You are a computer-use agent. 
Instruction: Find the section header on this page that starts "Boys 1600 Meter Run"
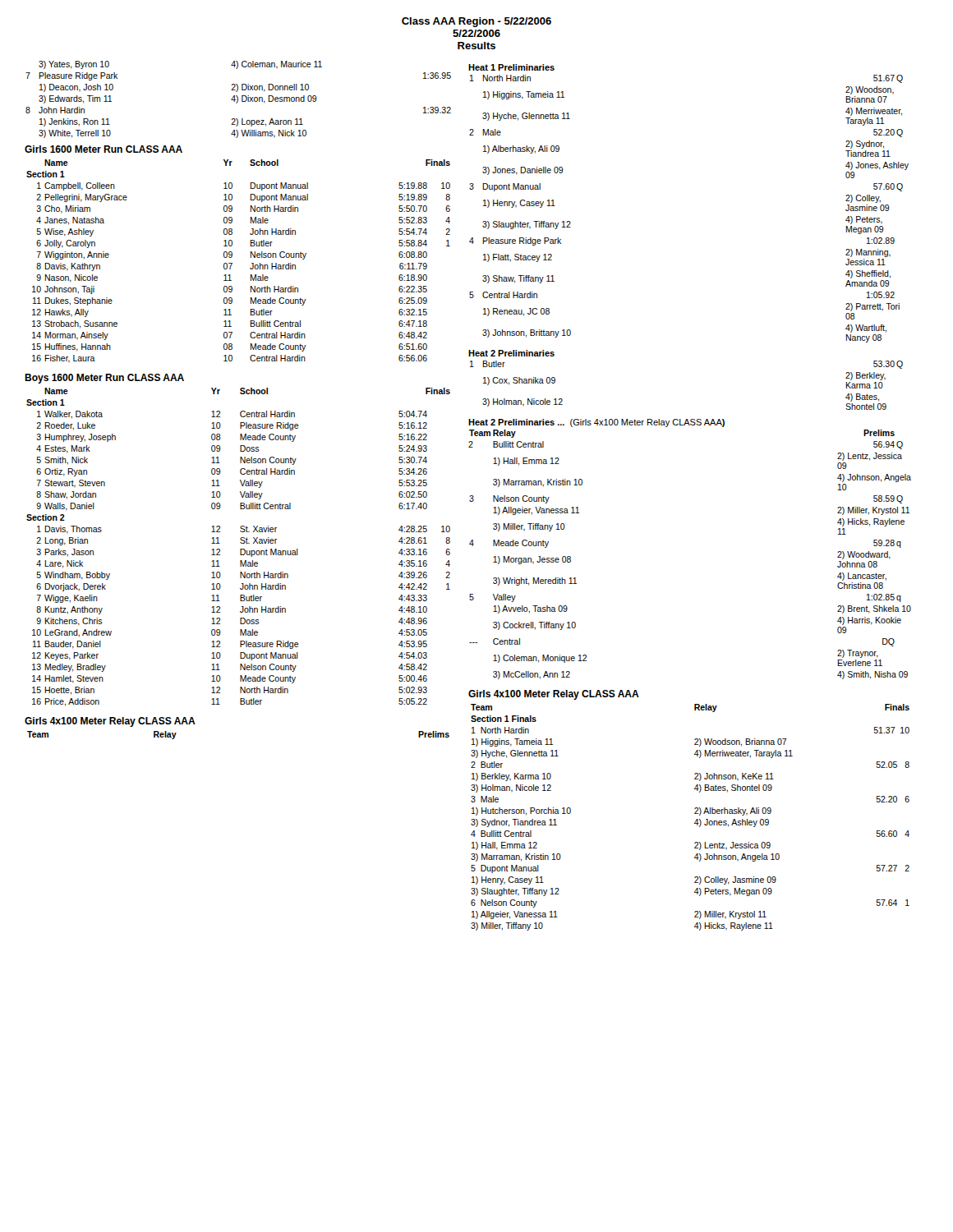pos(104,378)
